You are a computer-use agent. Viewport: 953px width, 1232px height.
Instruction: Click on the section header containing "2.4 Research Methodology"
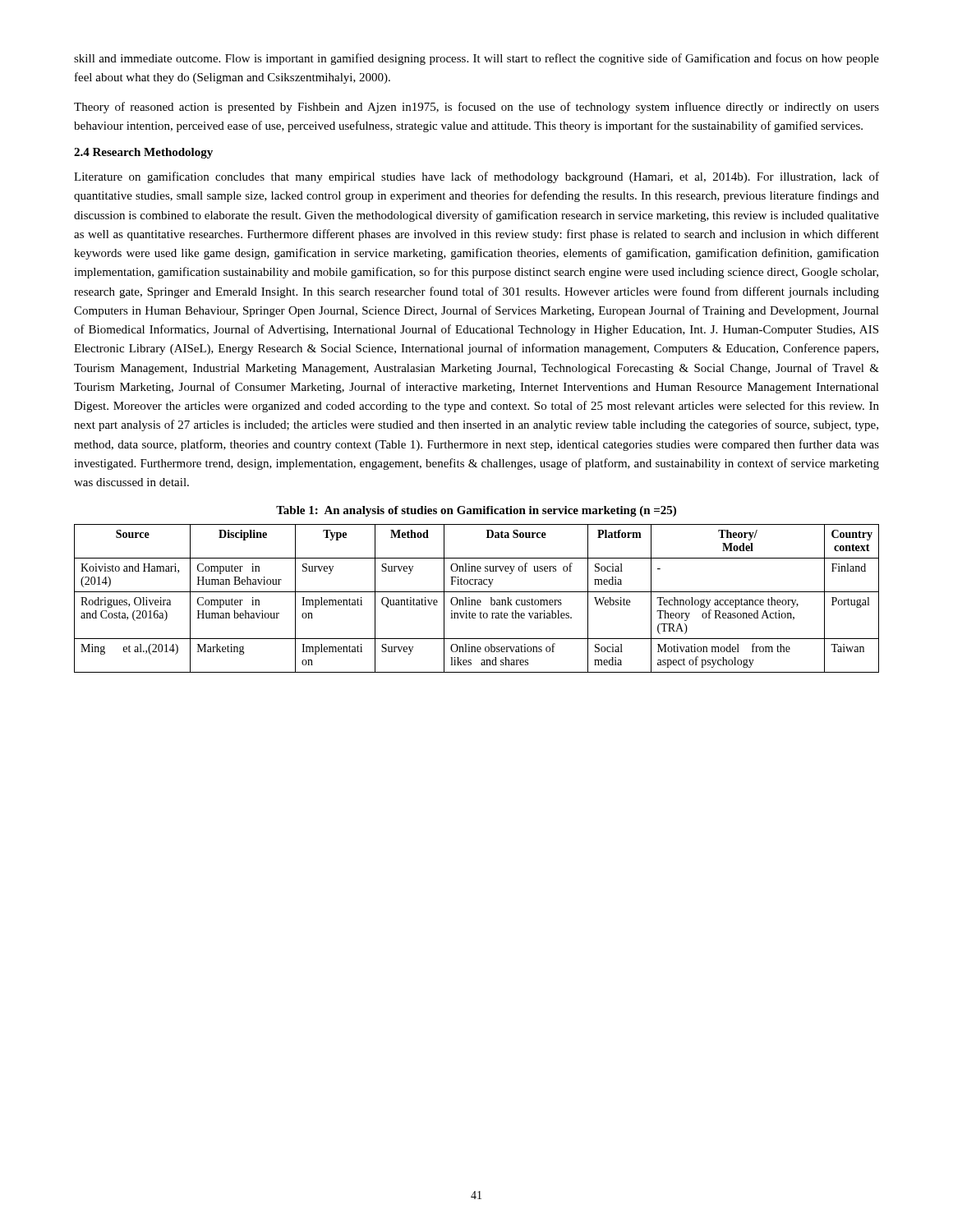click(x=143, y=152)
